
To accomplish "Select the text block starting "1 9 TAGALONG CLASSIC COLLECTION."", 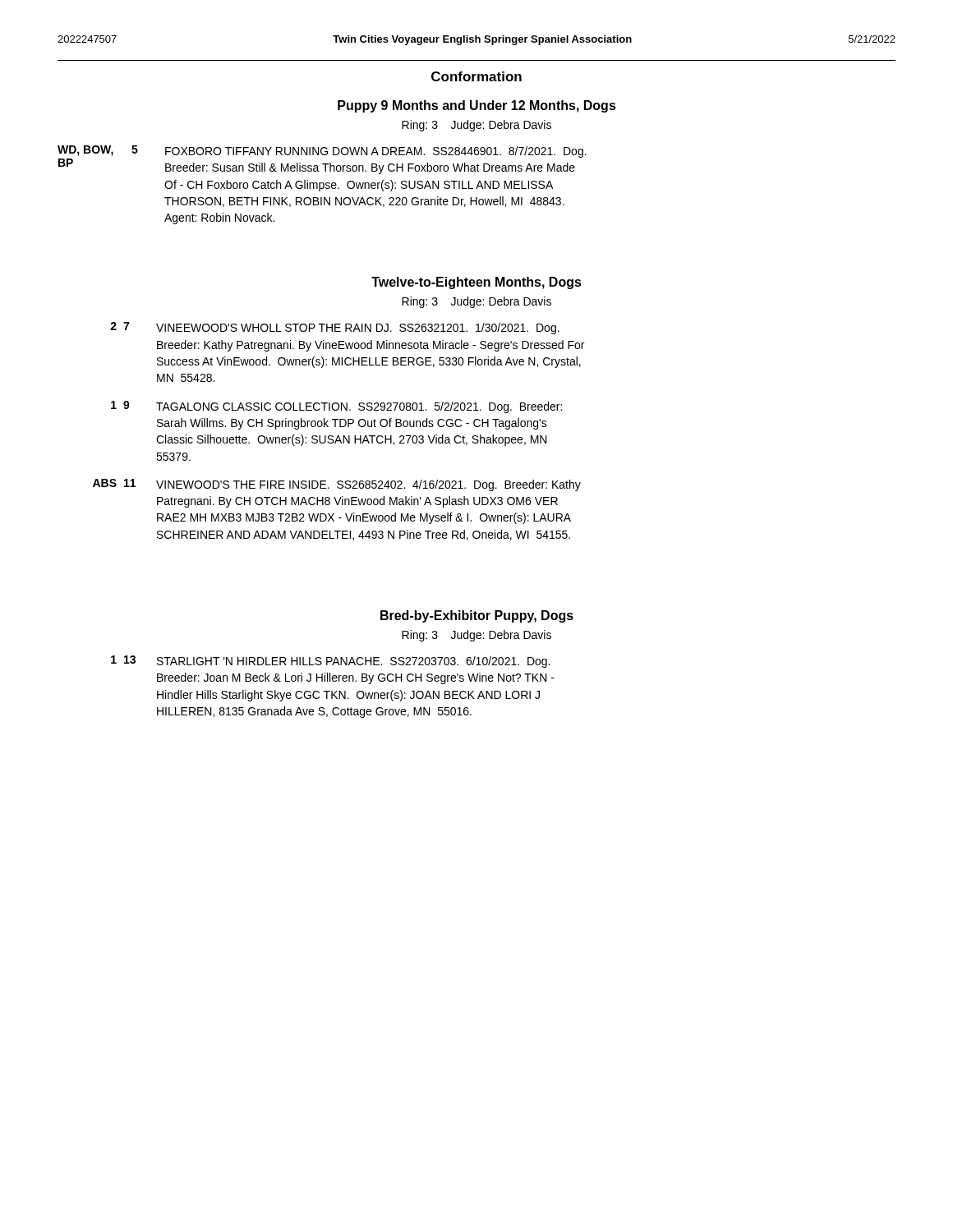I will coord(476,431).
